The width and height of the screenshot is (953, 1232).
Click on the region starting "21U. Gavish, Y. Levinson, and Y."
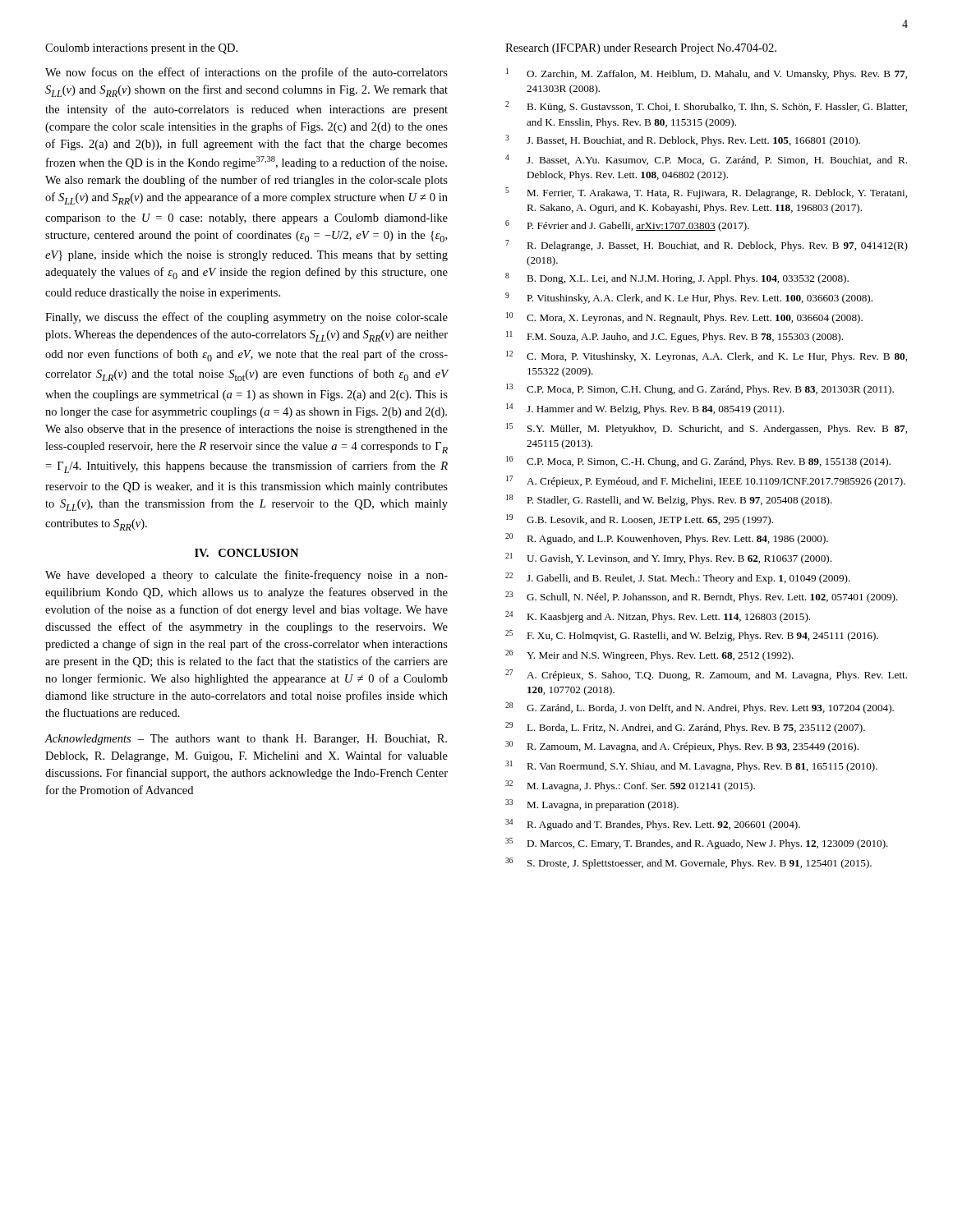[707, 559]
